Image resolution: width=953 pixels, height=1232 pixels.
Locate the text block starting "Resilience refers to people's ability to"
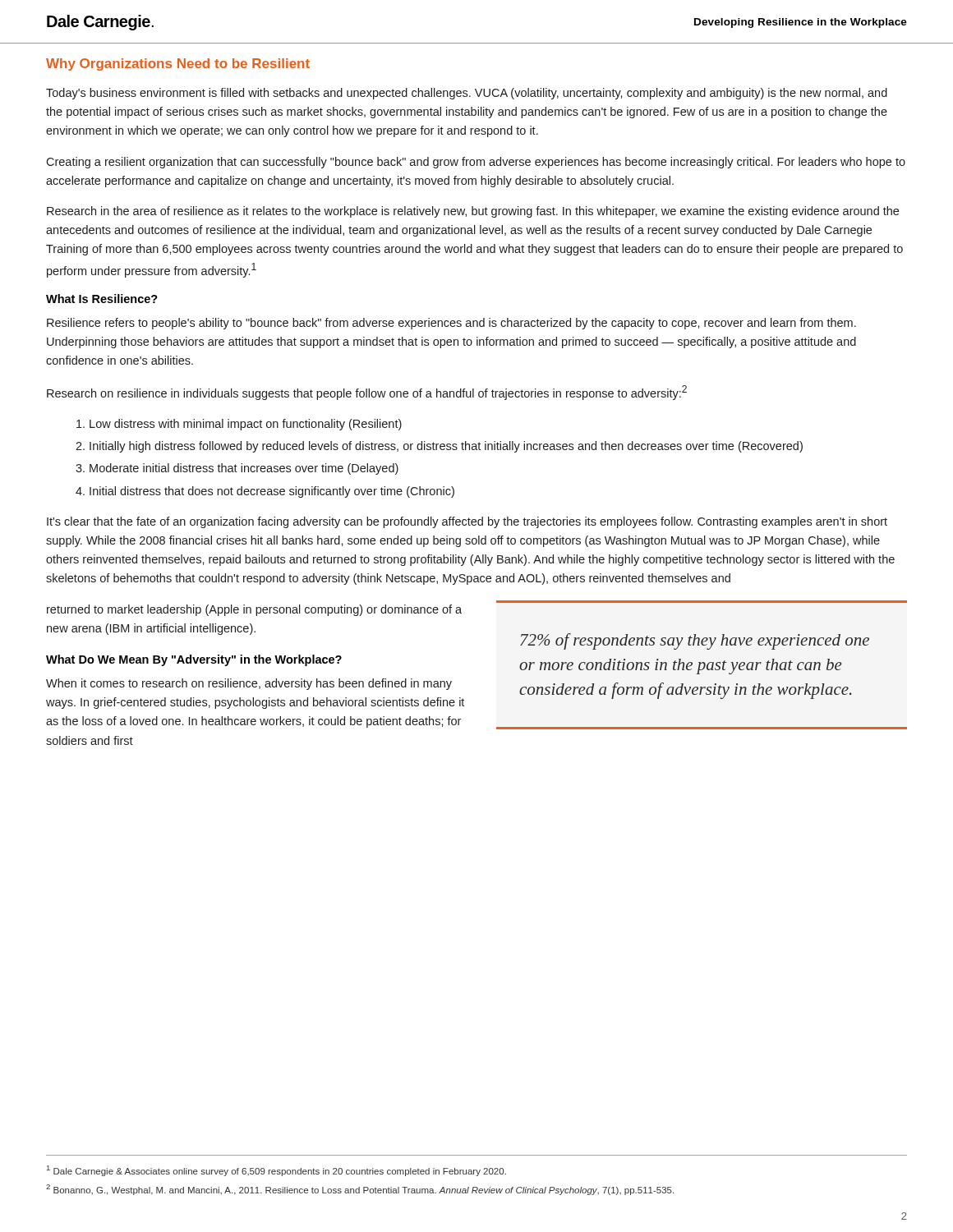point(451,341)
